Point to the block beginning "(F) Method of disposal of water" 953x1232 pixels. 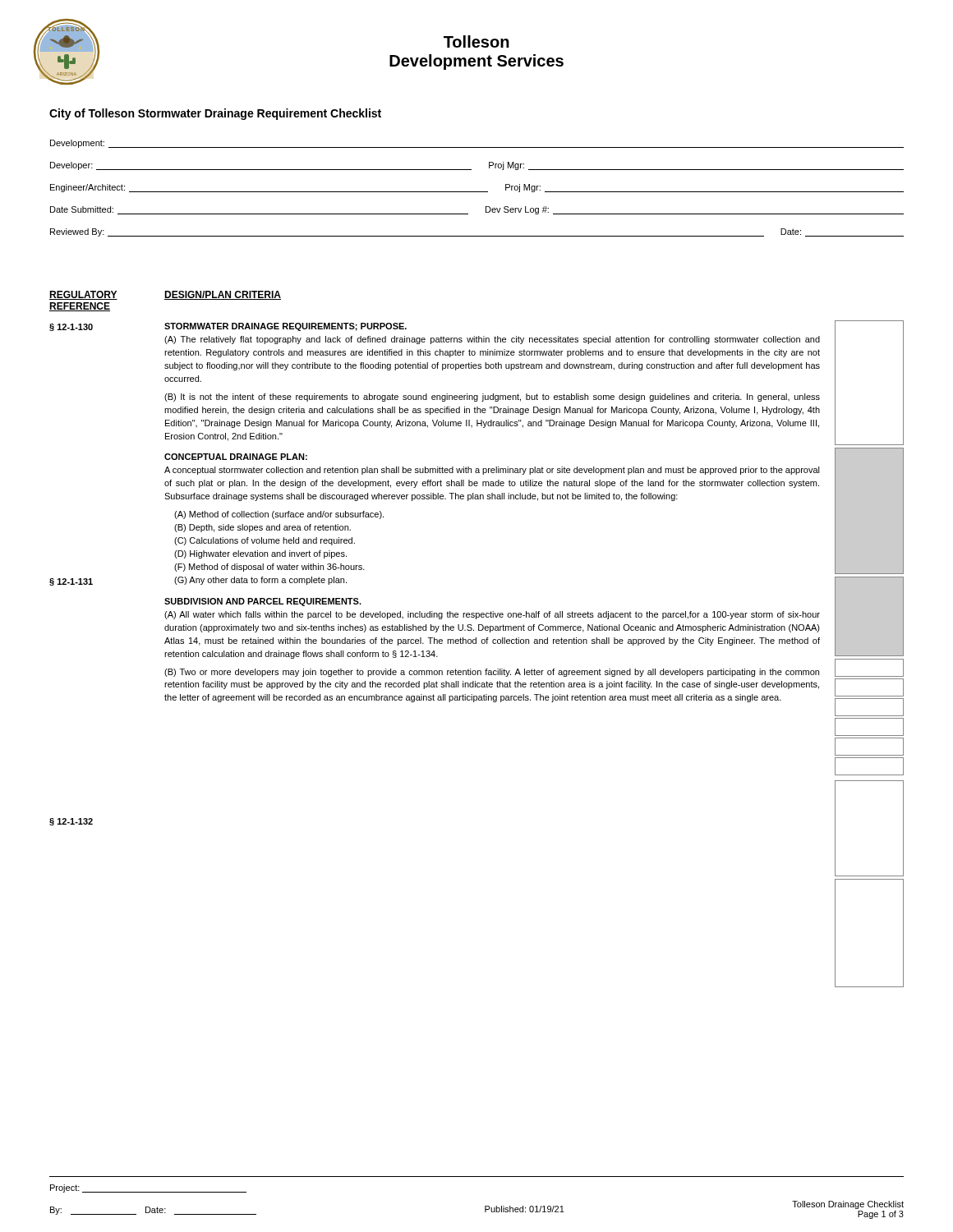(x=270, y=567)
